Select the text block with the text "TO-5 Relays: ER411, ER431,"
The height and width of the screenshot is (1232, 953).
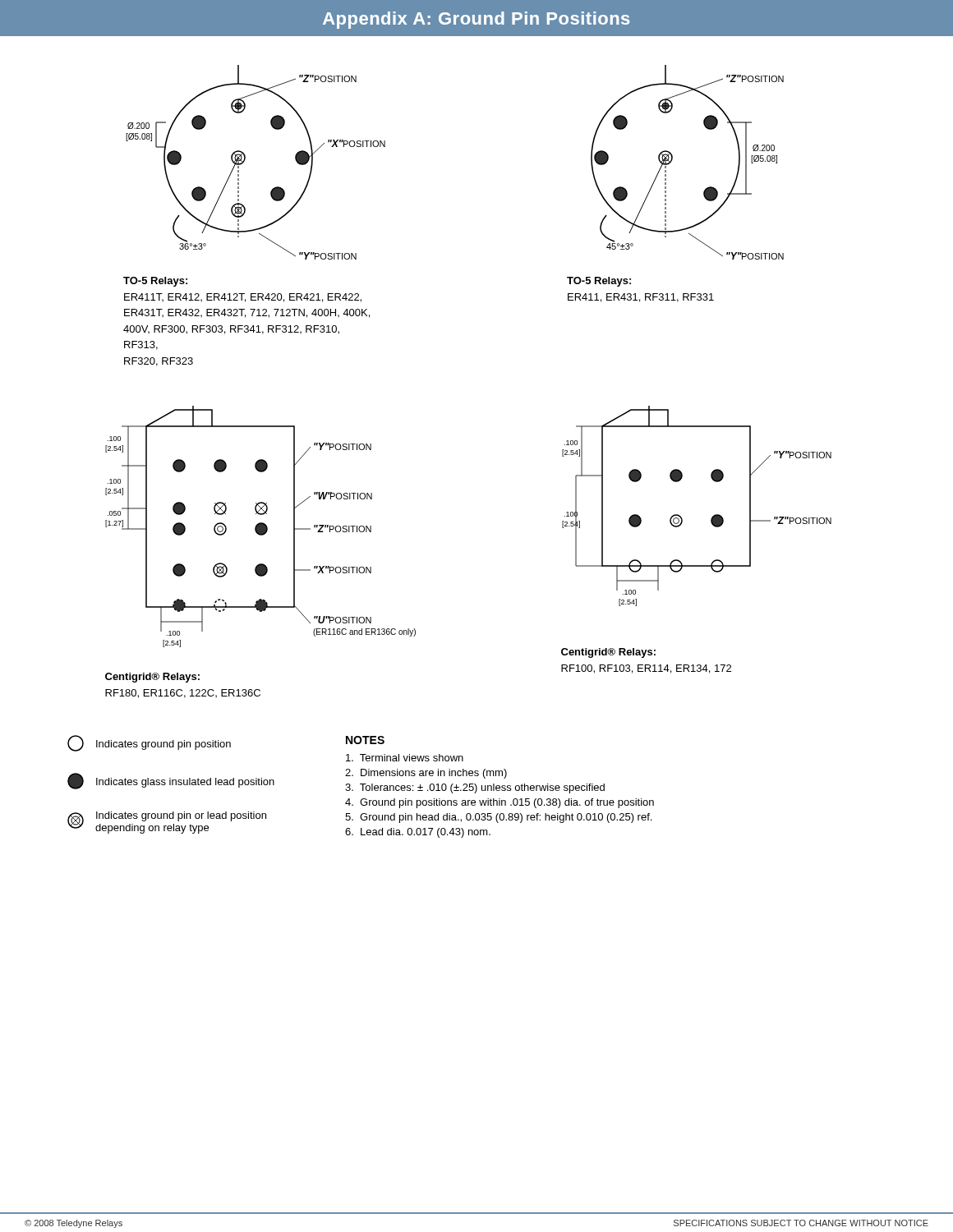tap(640, 289)
